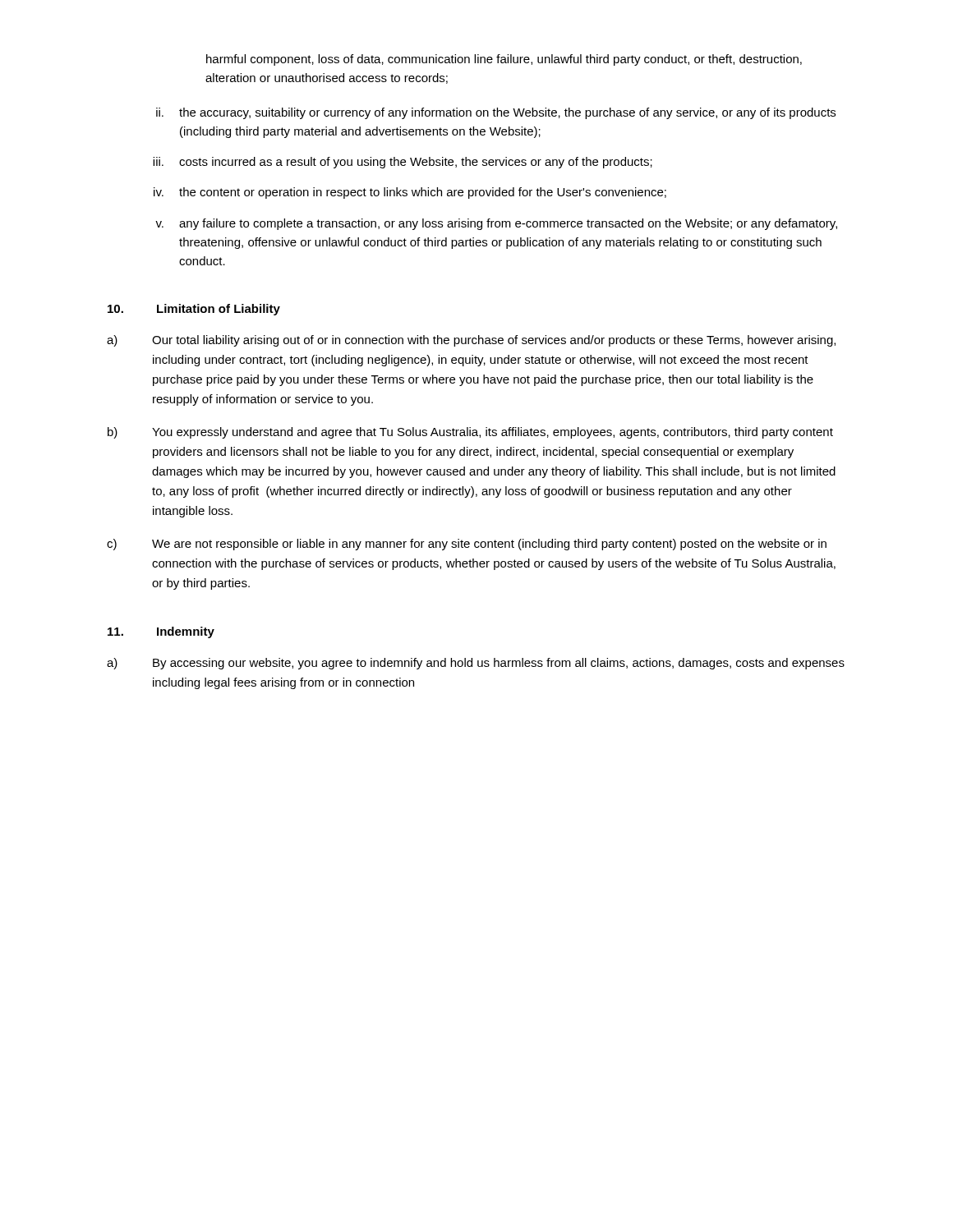
Task: Locate the block starting "harmful component, loss of data, communication line"
Action: tap(504, 68)
